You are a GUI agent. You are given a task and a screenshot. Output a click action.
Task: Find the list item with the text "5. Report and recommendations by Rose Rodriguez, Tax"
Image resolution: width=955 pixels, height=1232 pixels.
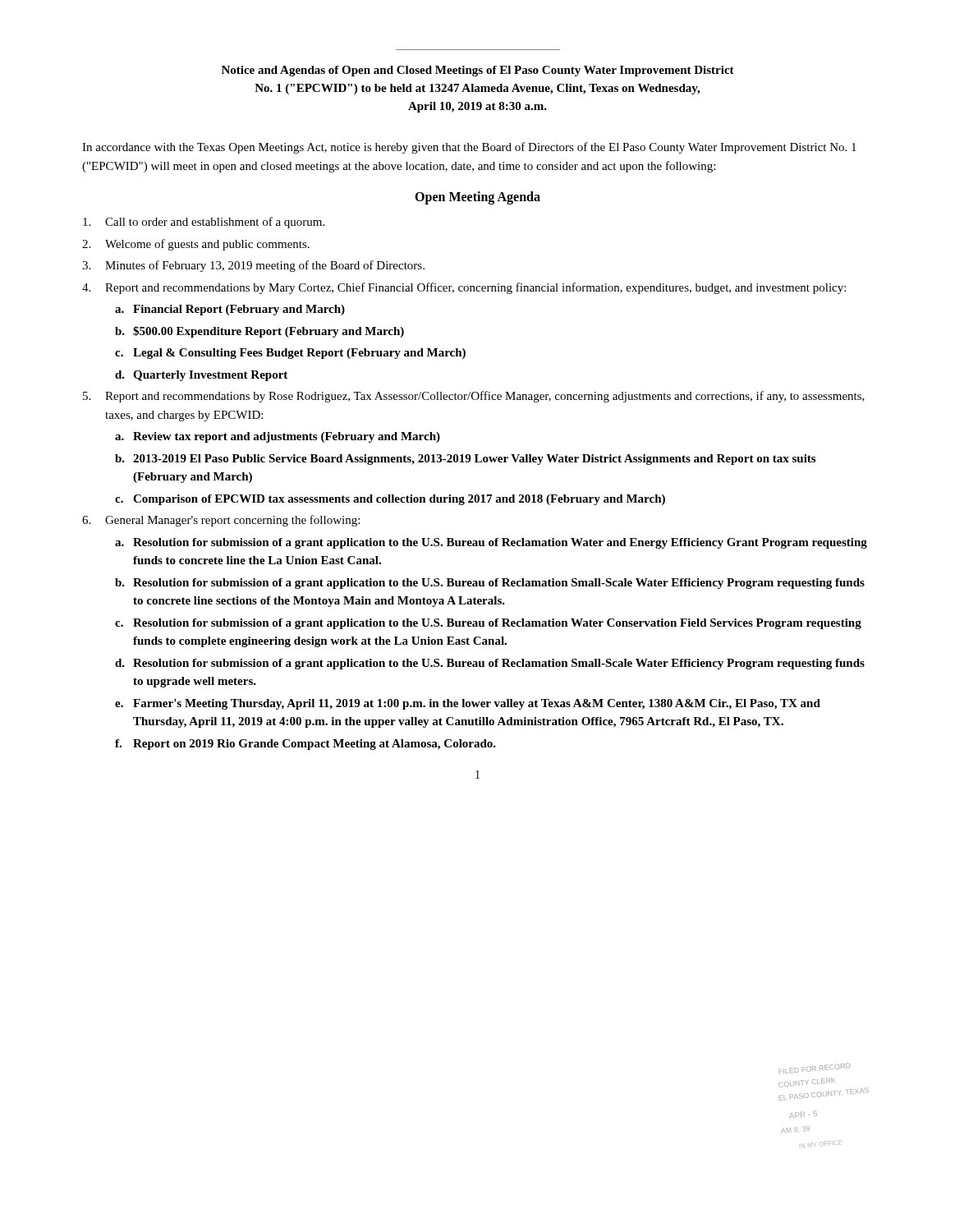(x=478, y=406)
